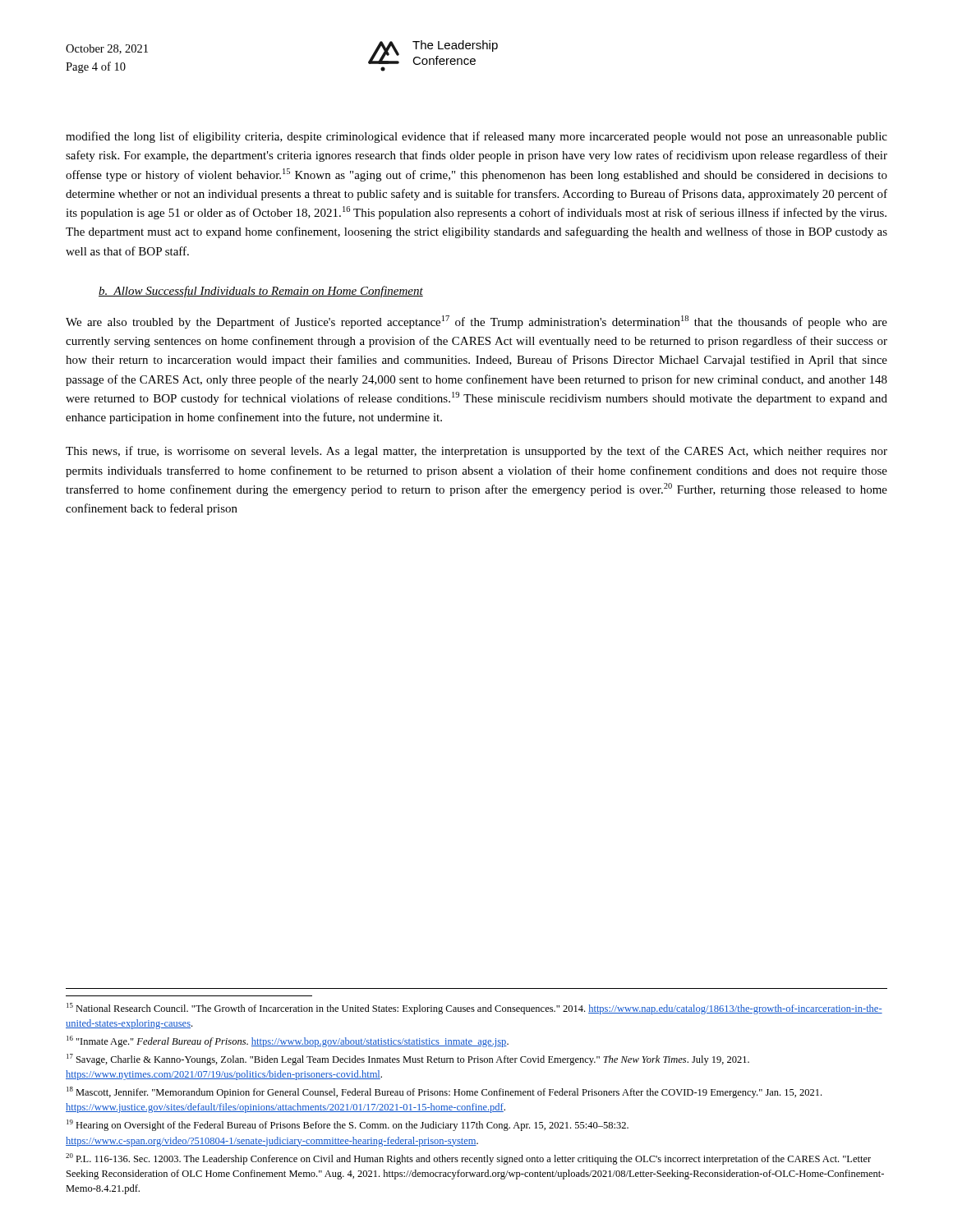
Task: Select the text starting "16 "Inmate Age." Federal Bureau of Prisons."
Action: click(x=287, y=1040)
